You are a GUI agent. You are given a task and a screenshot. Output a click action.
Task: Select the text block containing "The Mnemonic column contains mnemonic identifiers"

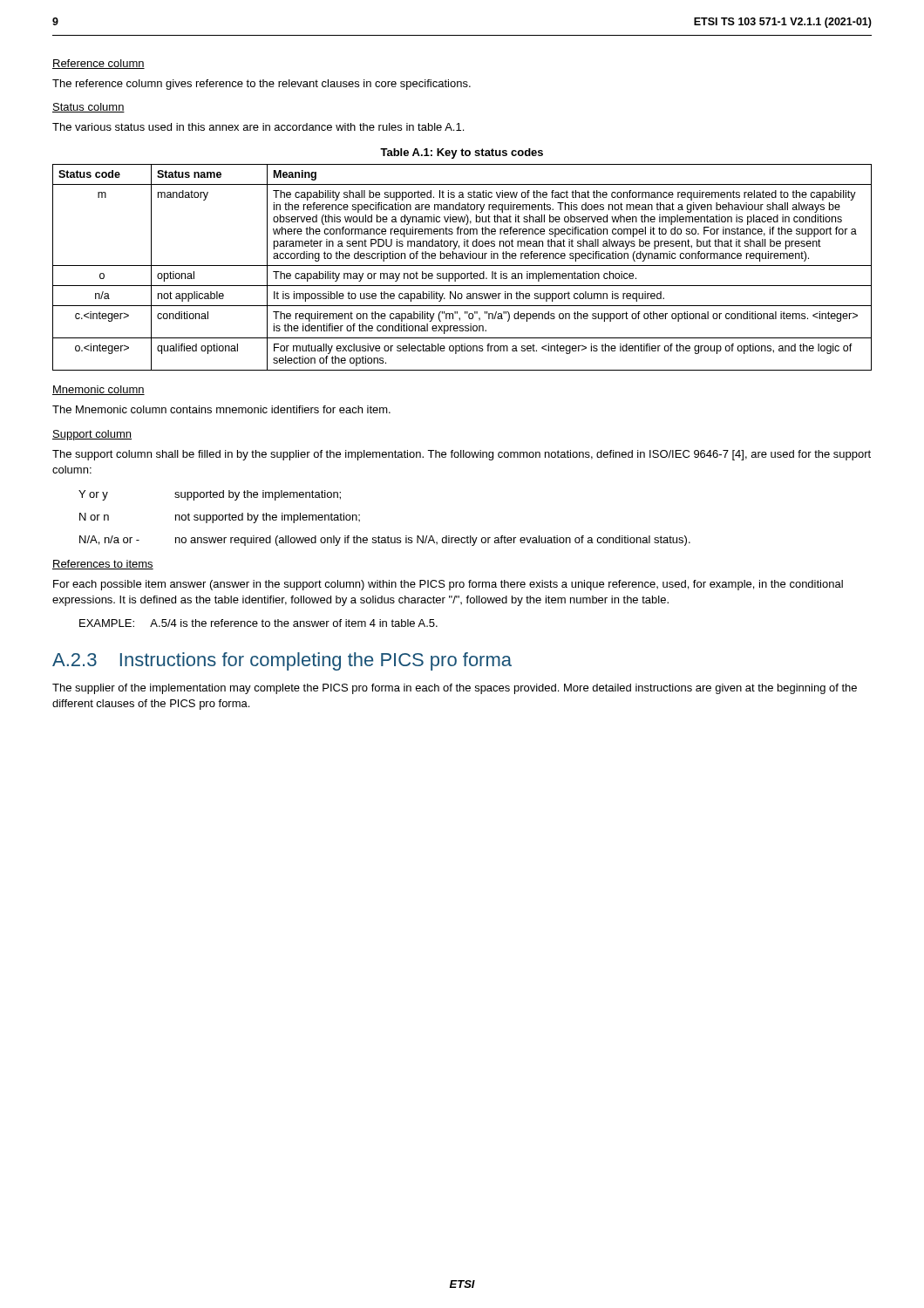tap(222, 410)
